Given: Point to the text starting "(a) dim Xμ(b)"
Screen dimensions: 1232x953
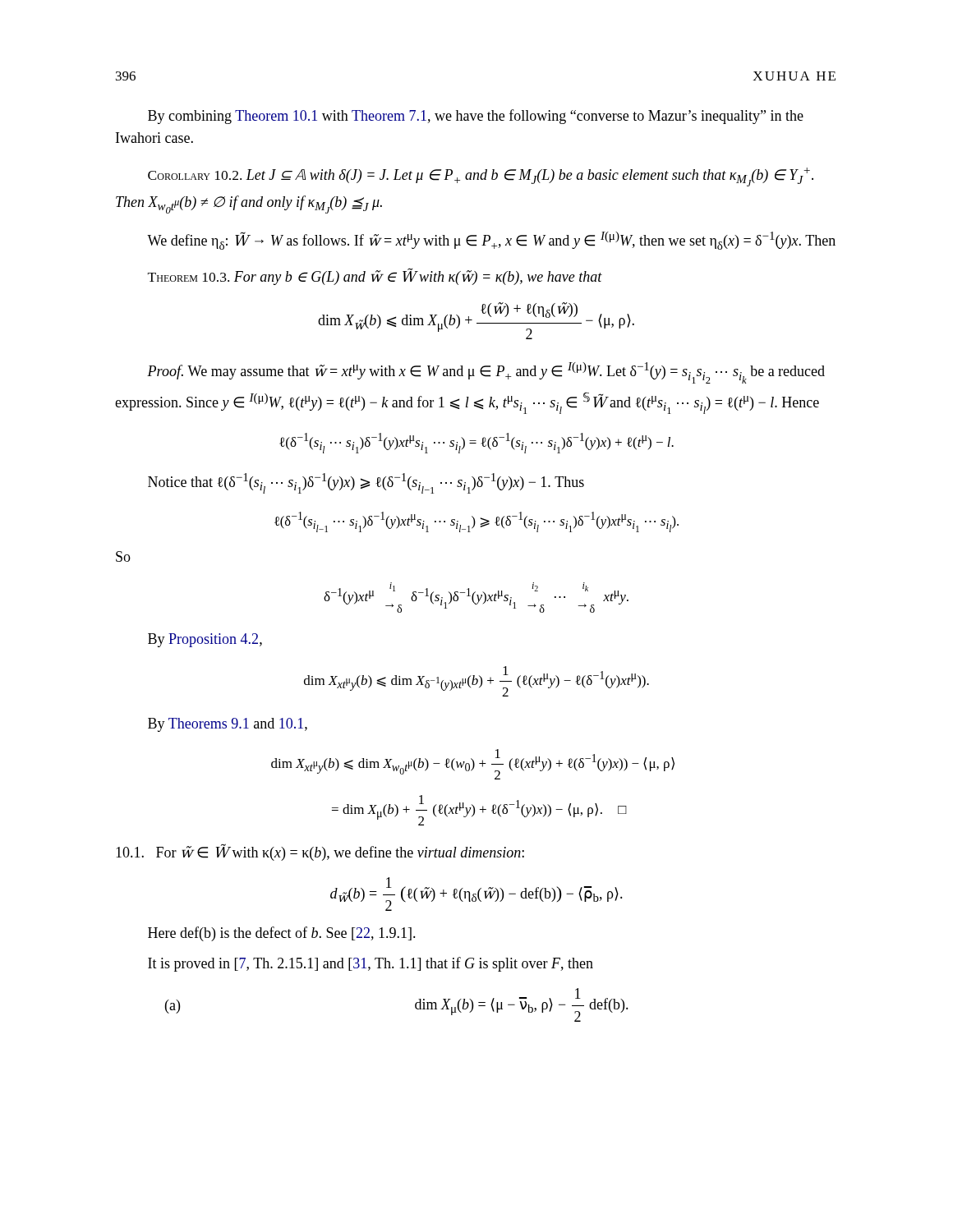Looking at the screenshot, I should [501, 1005].
